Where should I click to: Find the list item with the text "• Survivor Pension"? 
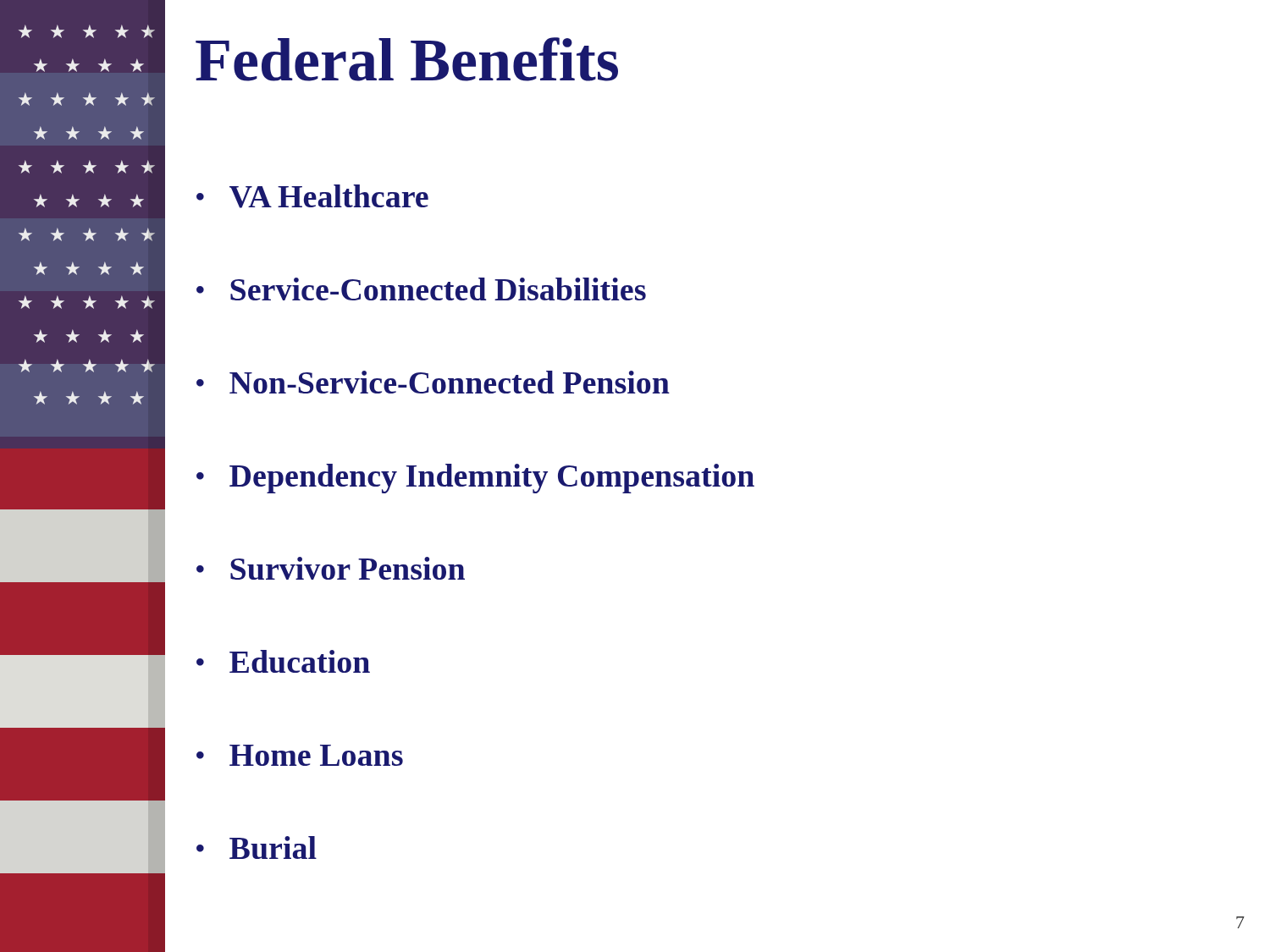330,569
